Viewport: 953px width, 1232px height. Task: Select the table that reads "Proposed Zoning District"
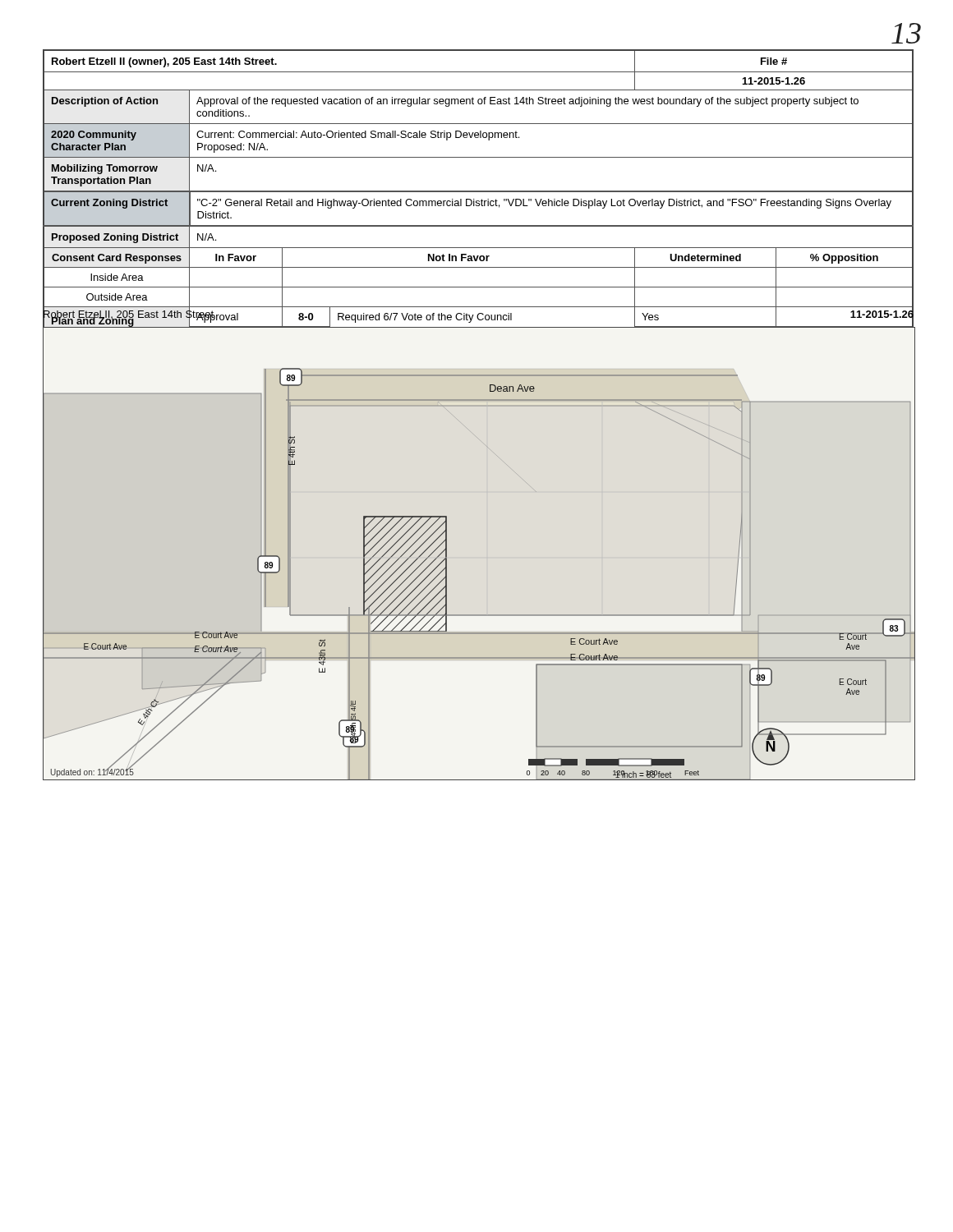pyautogui.click(x=478, y=198)
